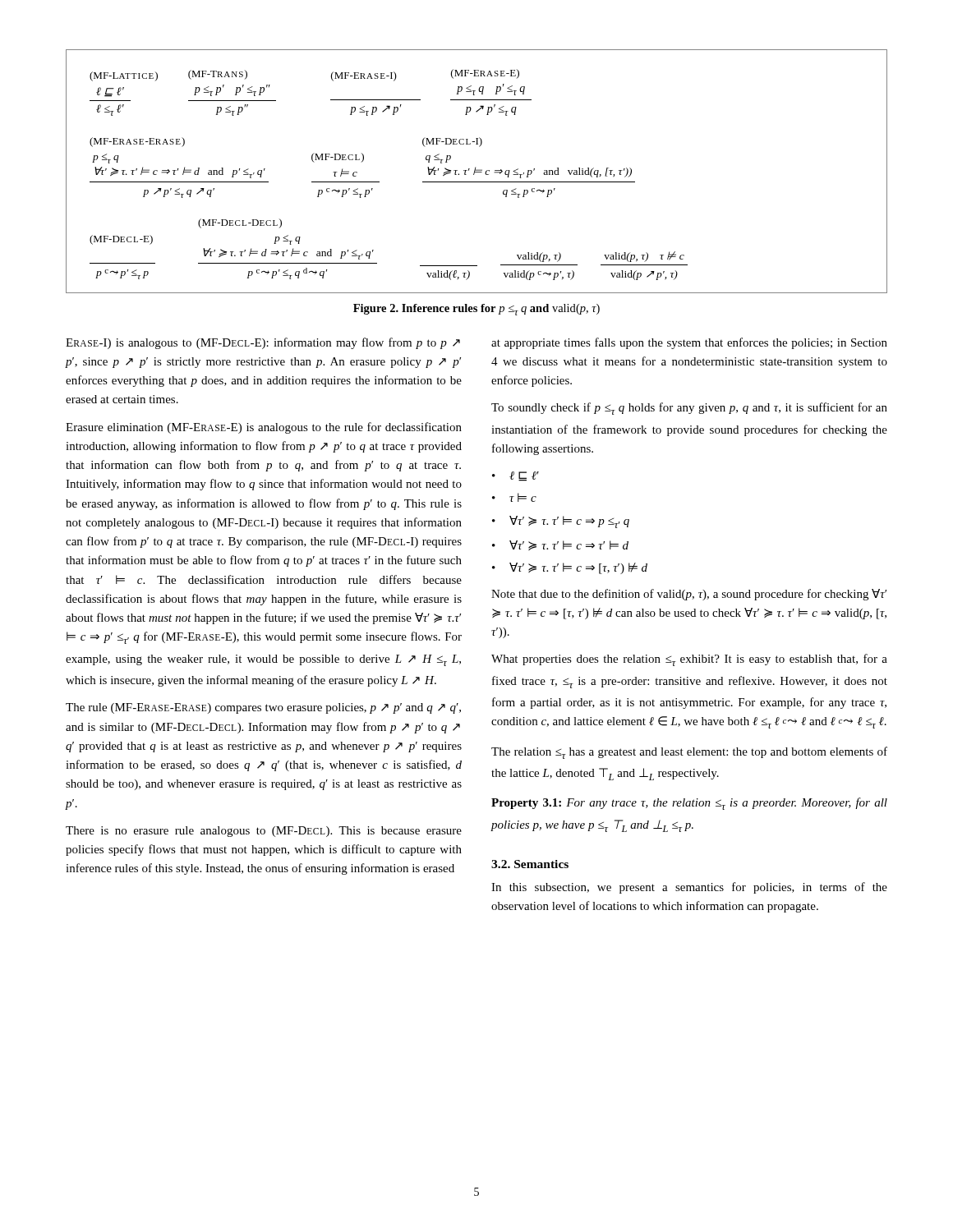Click on the element starting "Note that due to the definition of valid(p,"

tap(689, 613)
